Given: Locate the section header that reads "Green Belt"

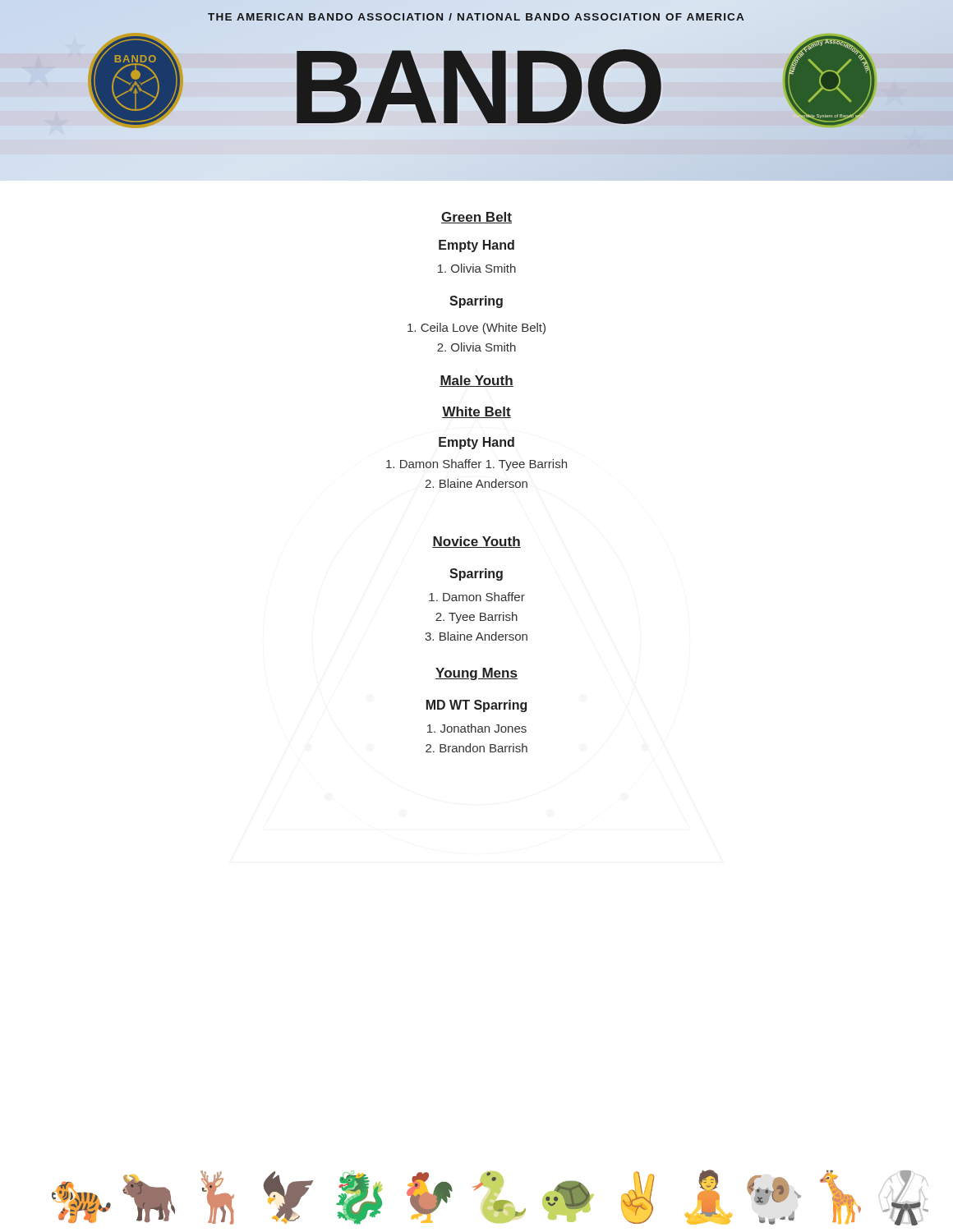Looking at the screenshot, I should pos(476,217).
